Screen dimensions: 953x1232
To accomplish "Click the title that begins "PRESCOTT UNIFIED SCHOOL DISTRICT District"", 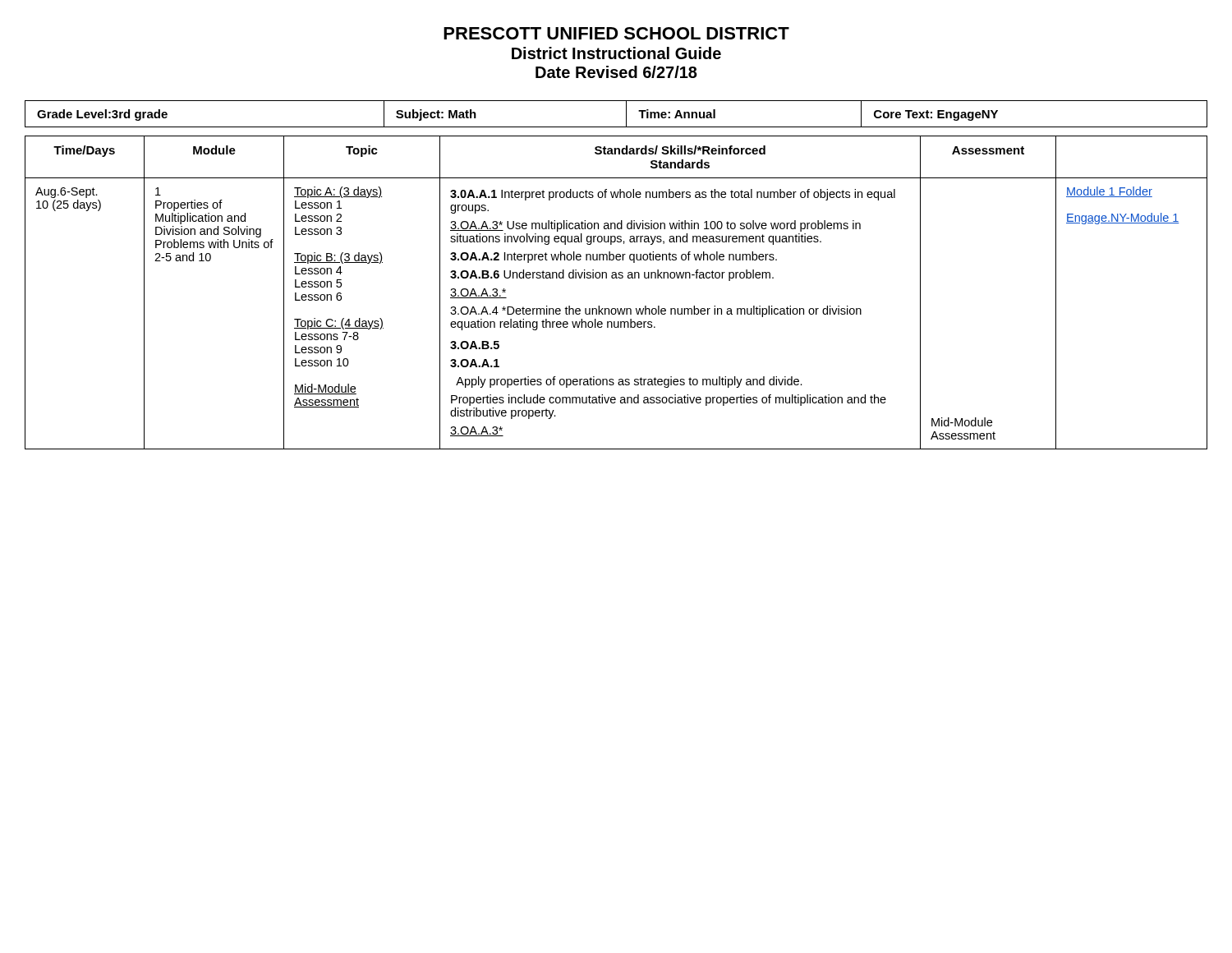I will point(616,53).
